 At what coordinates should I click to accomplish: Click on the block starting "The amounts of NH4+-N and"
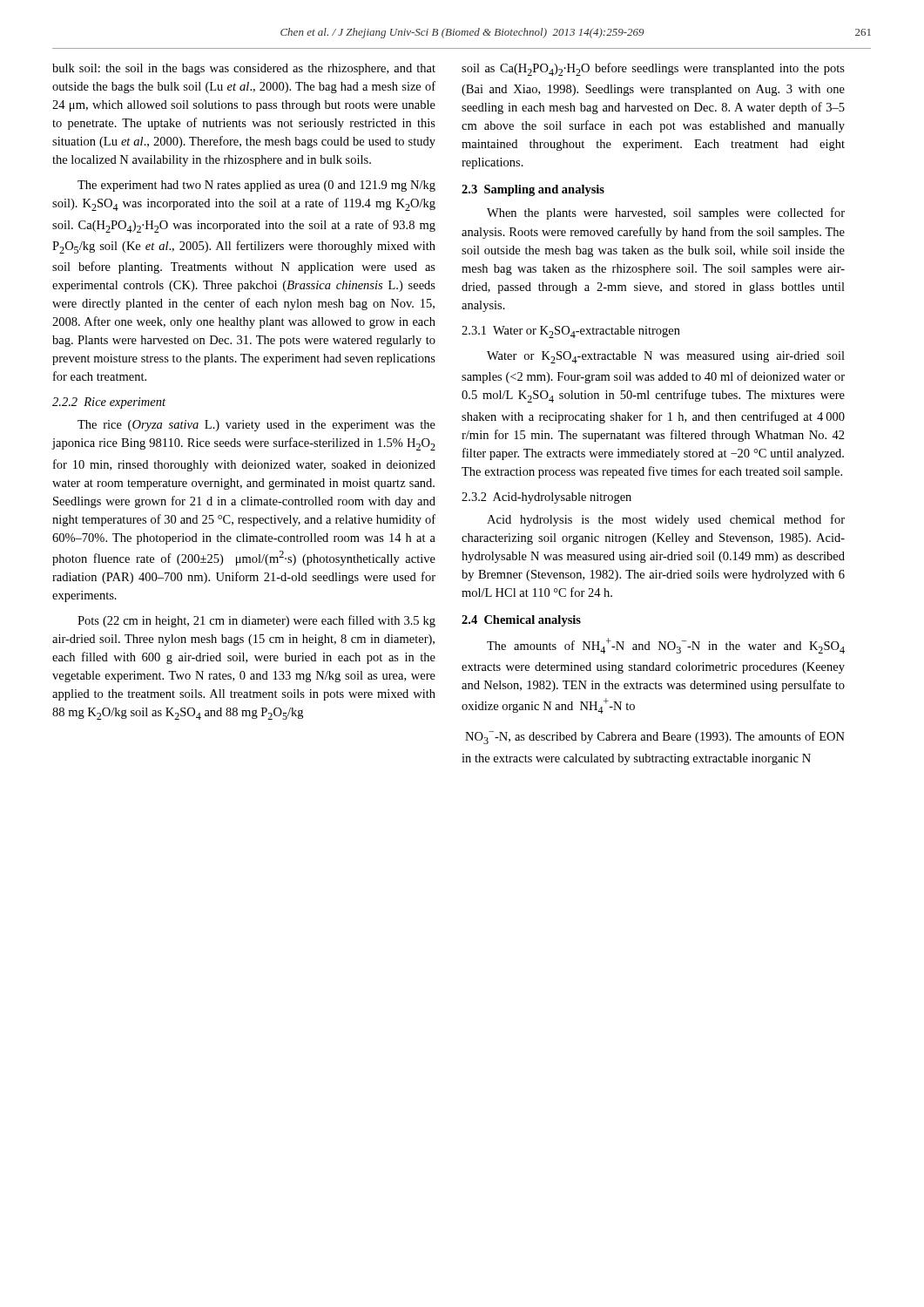click(x=666, y=646)
